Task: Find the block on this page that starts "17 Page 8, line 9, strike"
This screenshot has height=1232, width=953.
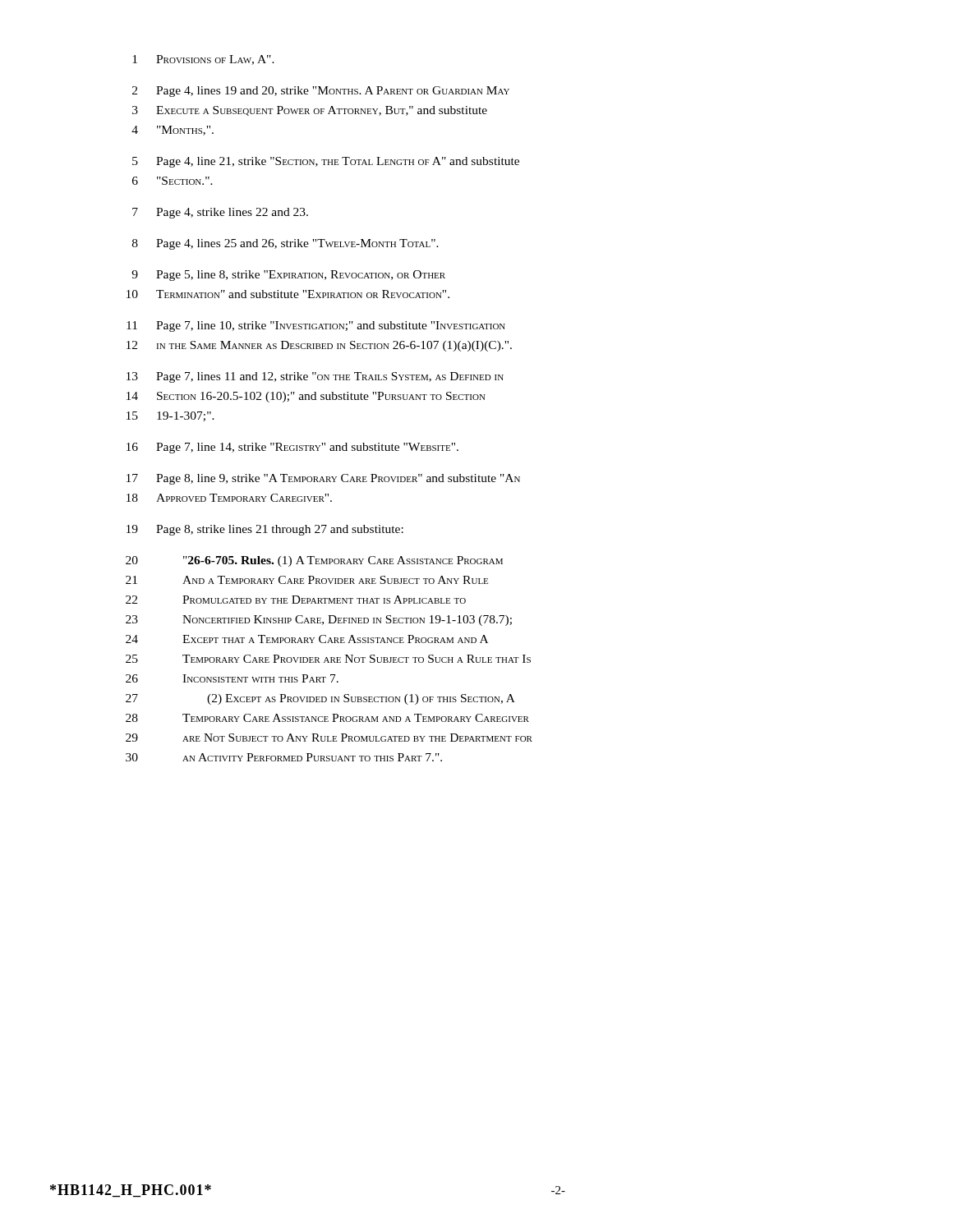Action: click(x=489, y=488)
